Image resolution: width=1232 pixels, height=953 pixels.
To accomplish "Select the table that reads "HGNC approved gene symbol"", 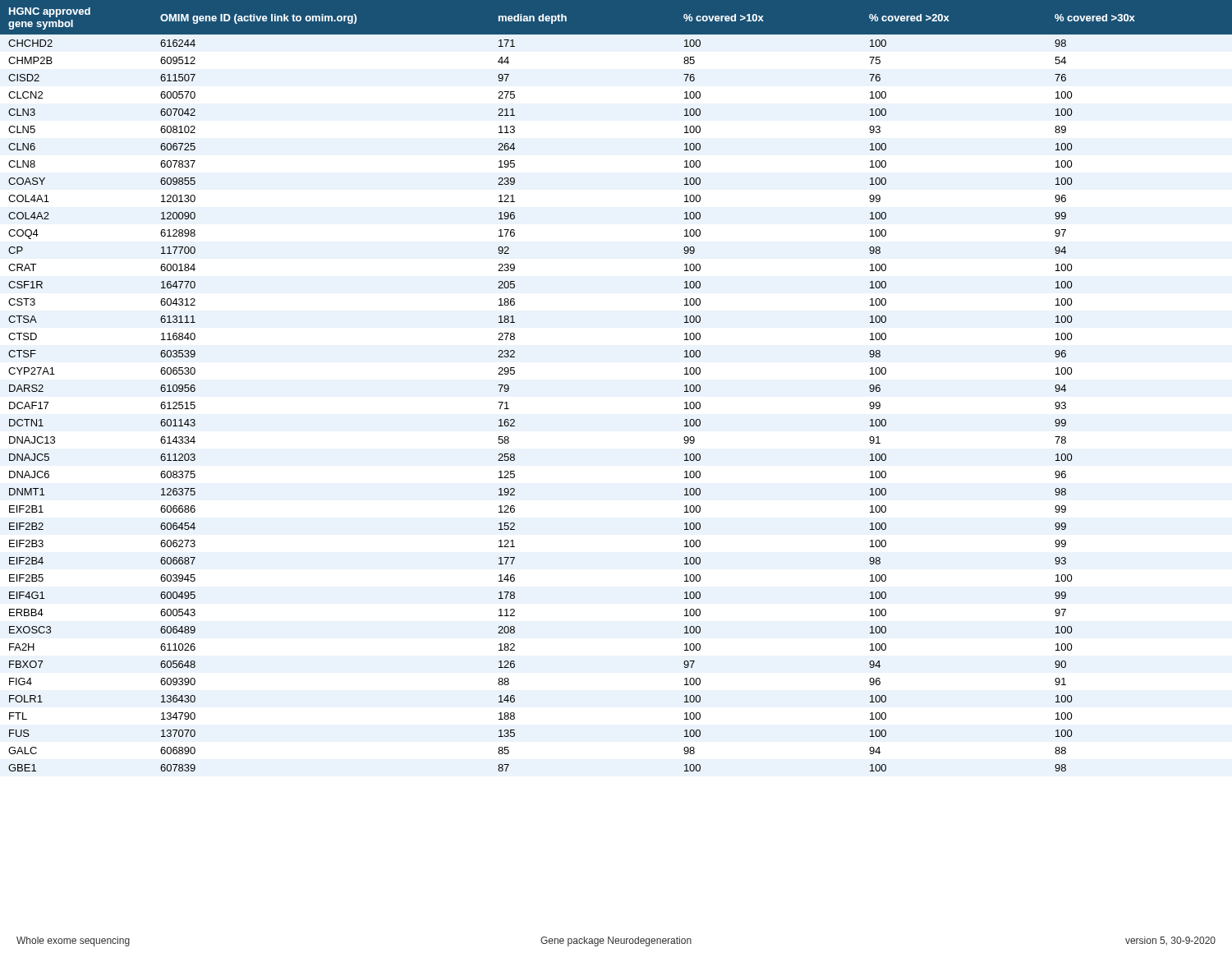I will 616,388.
